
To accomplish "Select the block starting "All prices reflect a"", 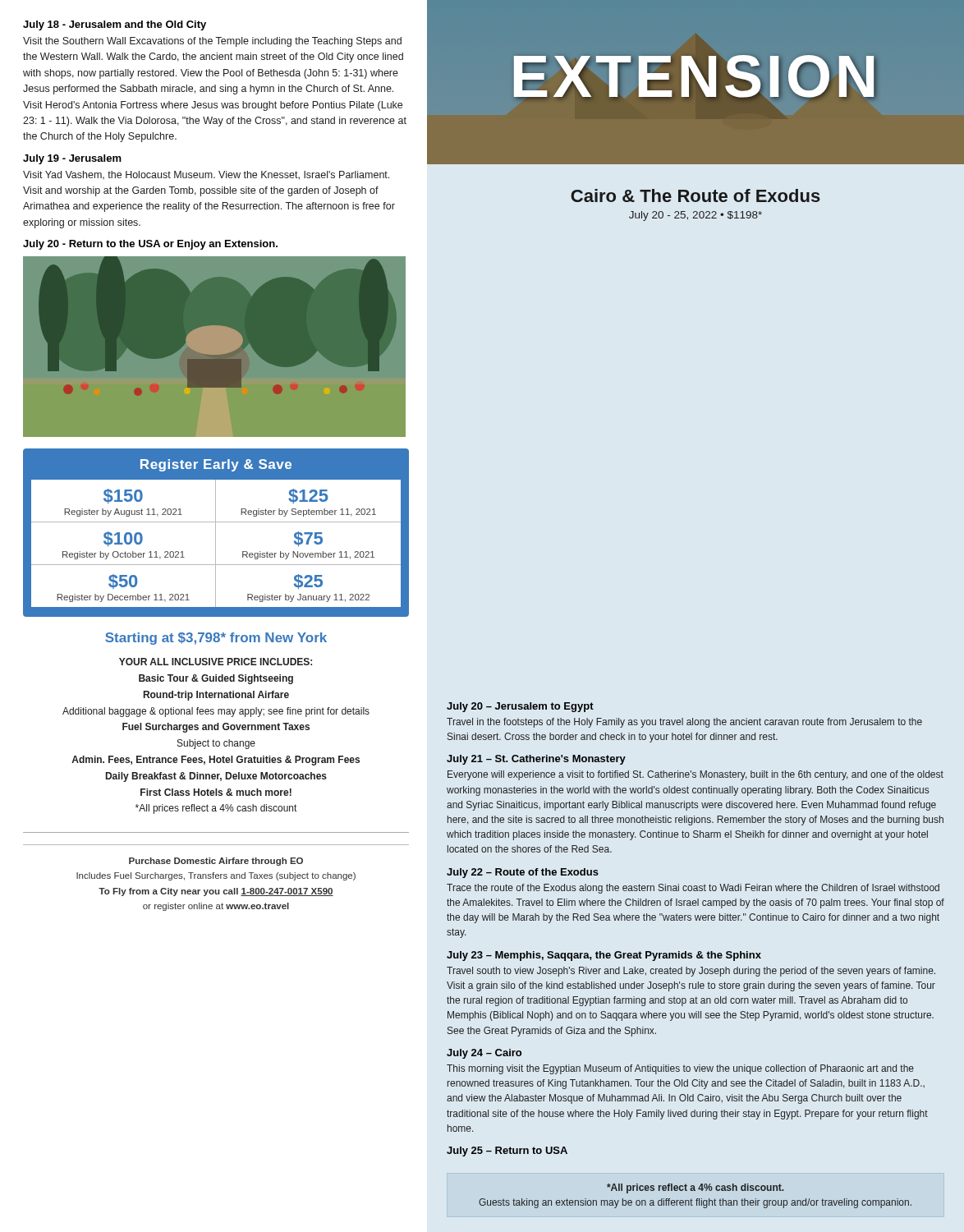I will (696, 1195).
